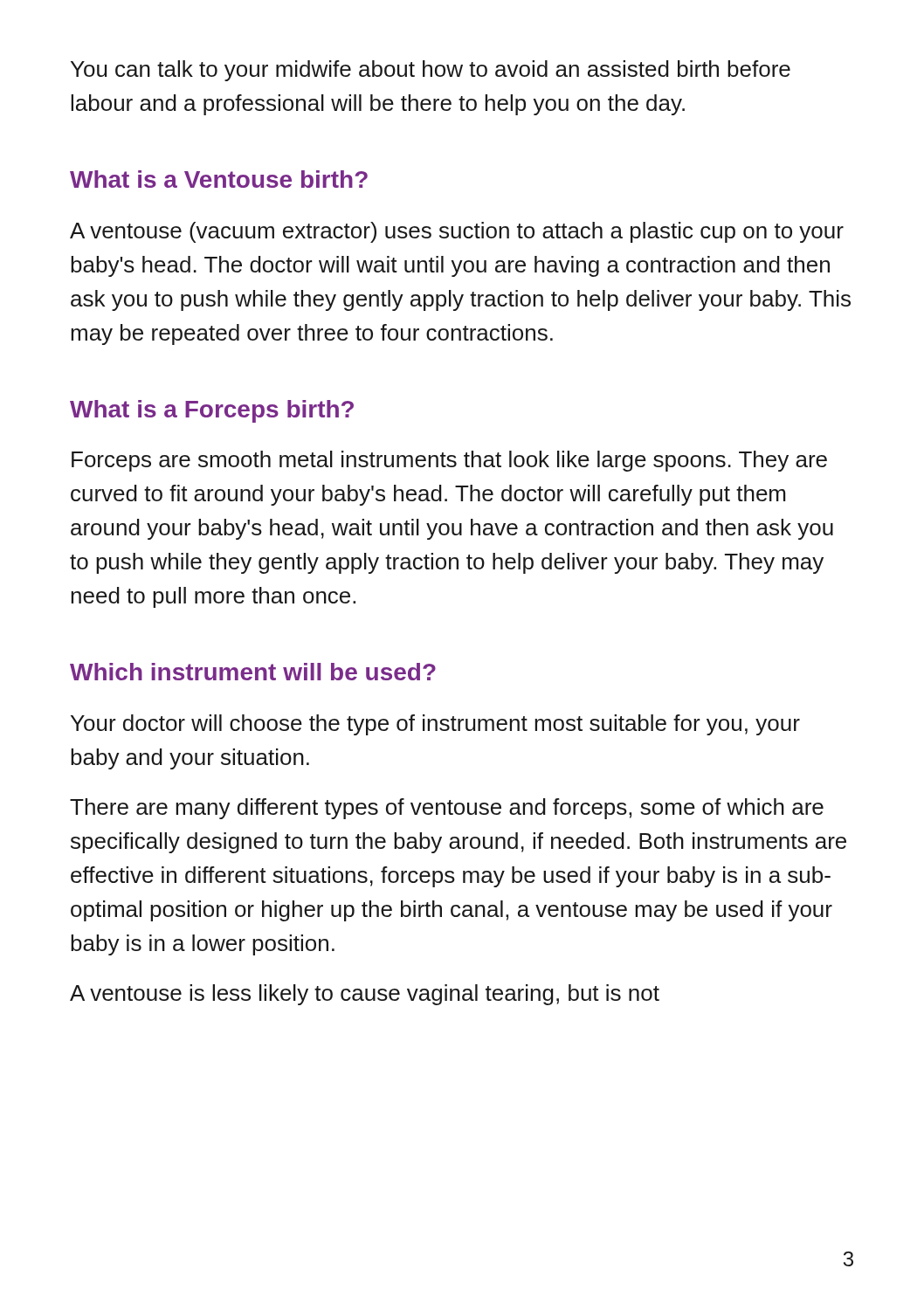Locate the text block that reads "A ventouse is less likely to cause"
Viewport: 924px width, 1310px height.
365,993
